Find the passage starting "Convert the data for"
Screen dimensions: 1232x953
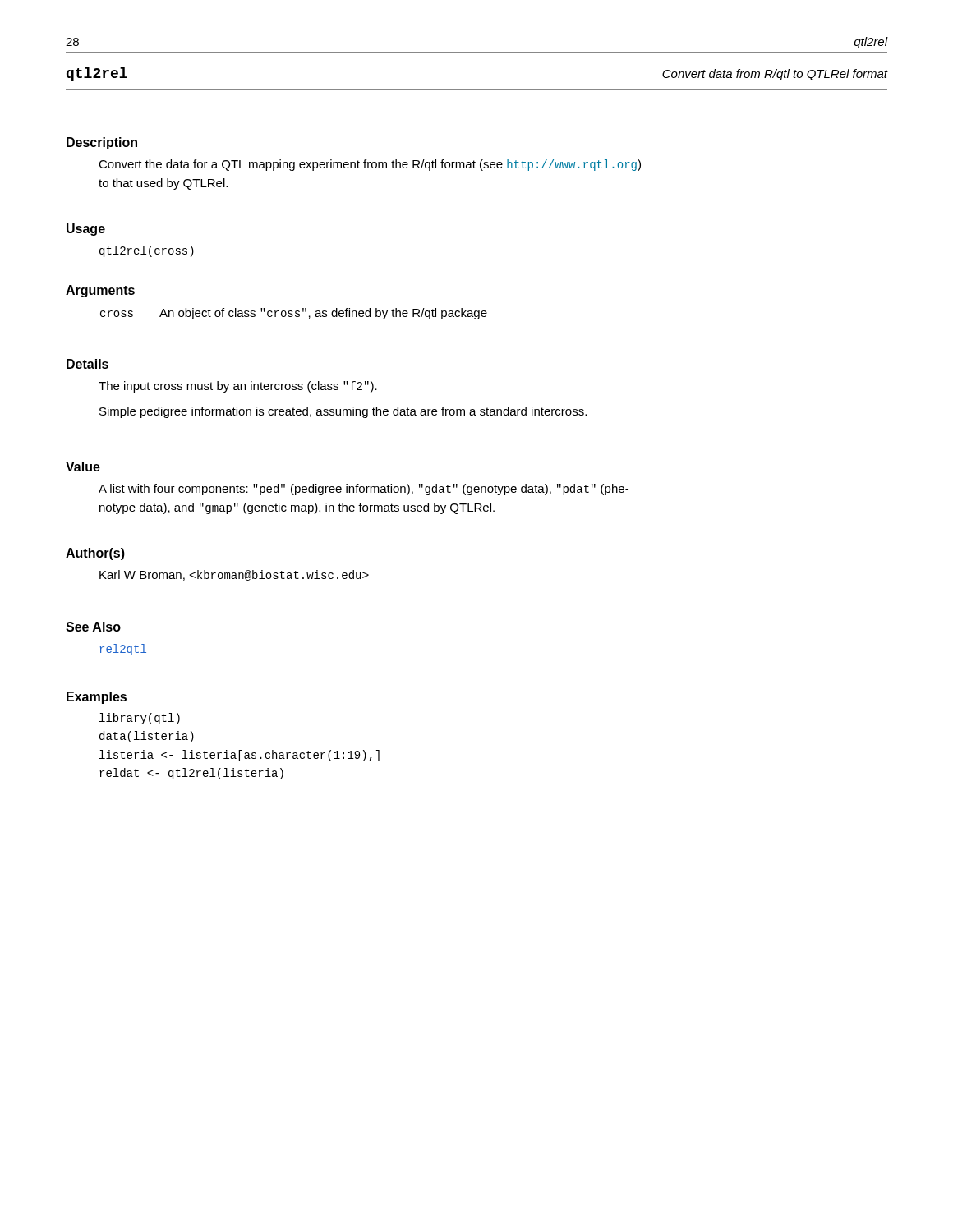(370, 173)
